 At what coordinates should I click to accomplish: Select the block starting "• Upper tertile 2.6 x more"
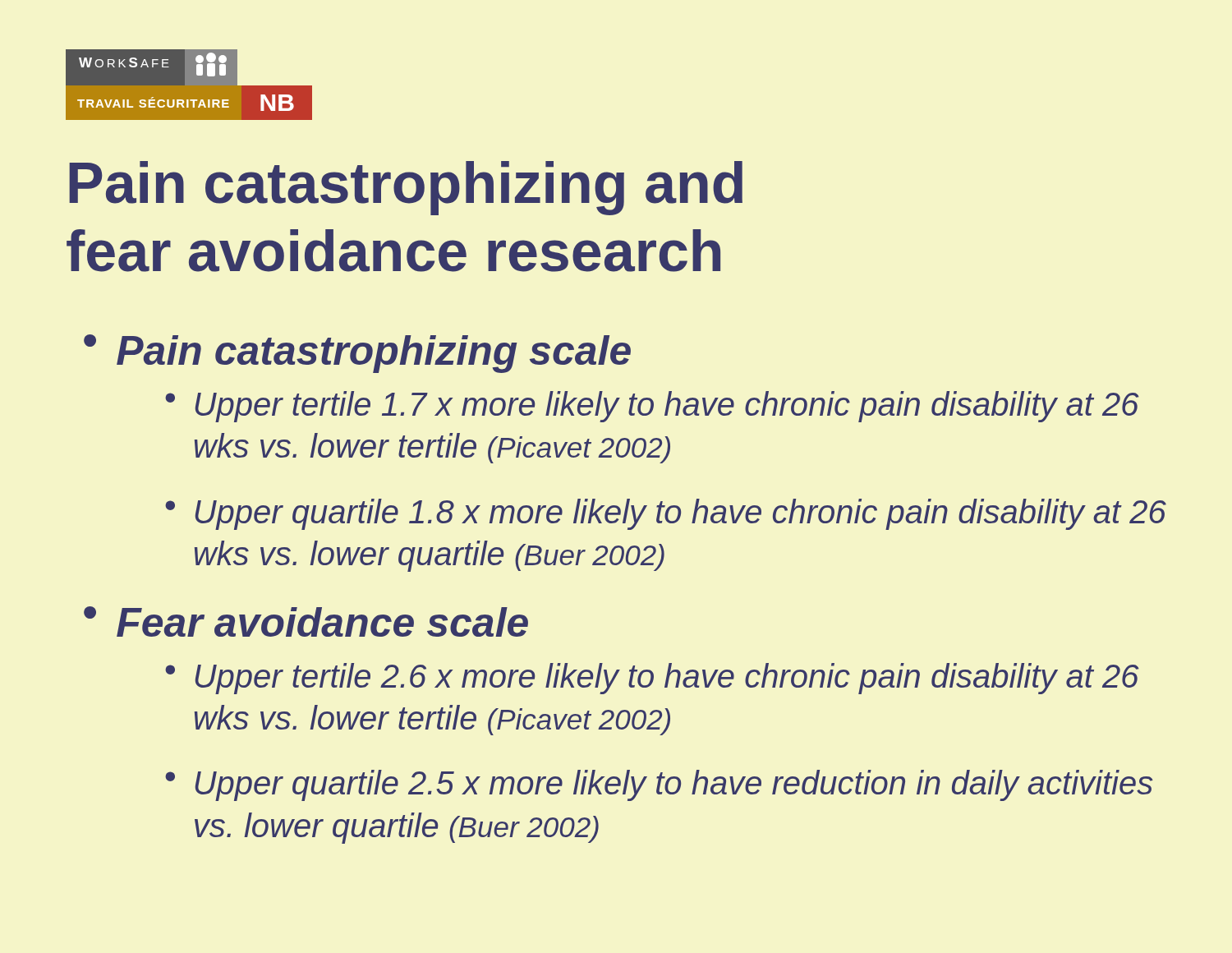pos(665,698)
